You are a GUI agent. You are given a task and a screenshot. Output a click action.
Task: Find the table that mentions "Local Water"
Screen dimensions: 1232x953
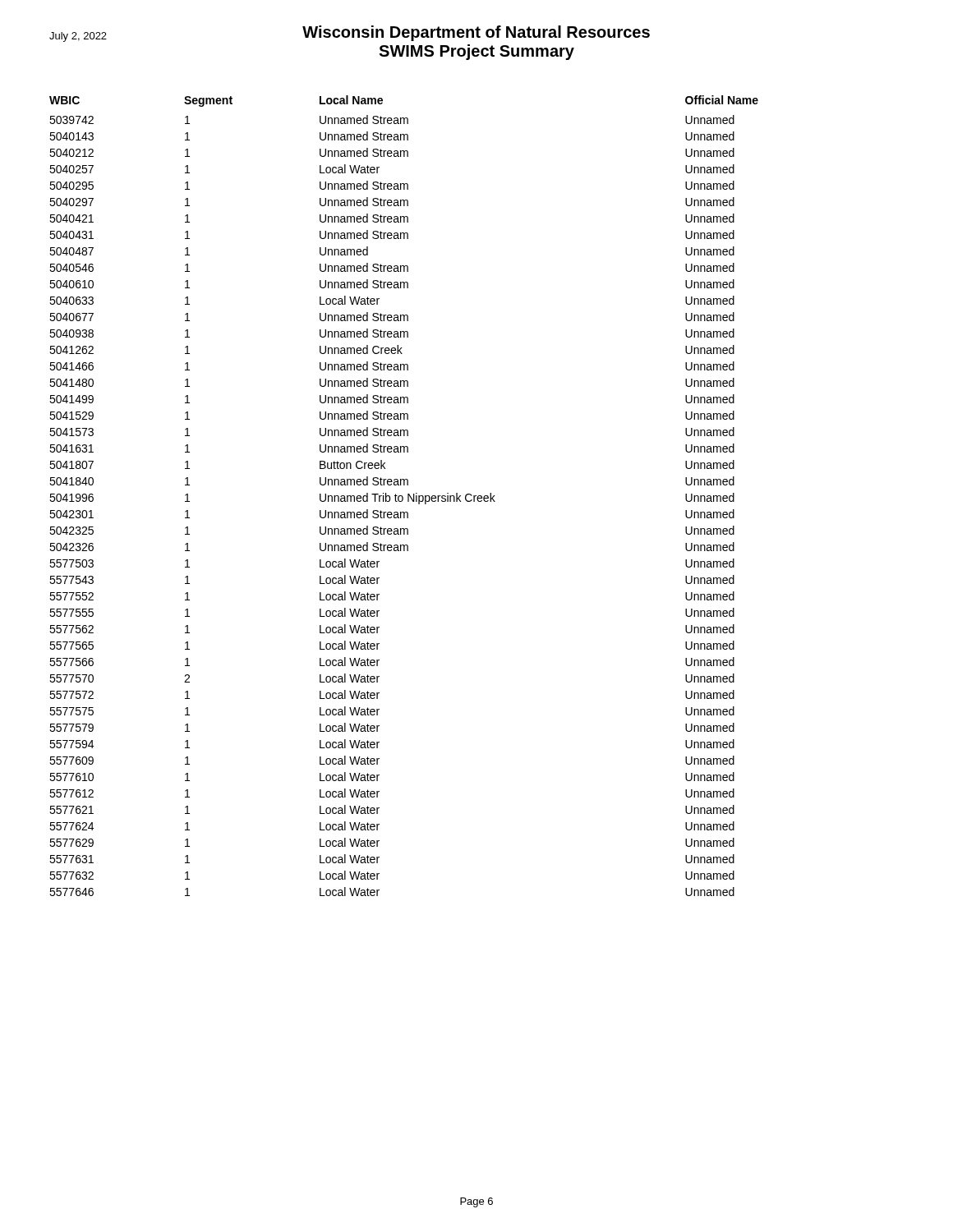[476, 495]
